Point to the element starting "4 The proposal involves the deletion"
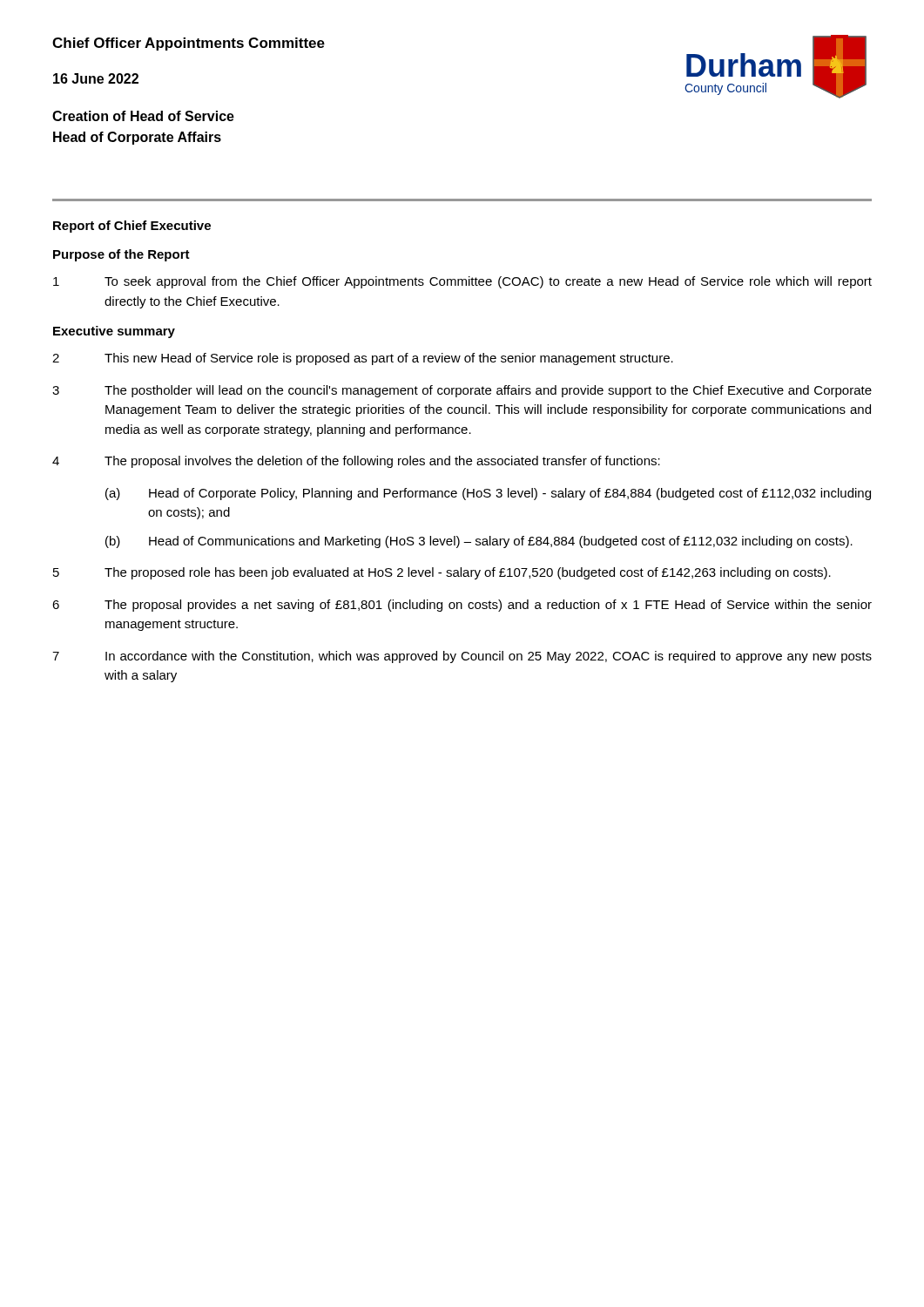Image resolution: width=924 pixels, height=1307 pixels. tap(462, 461)
